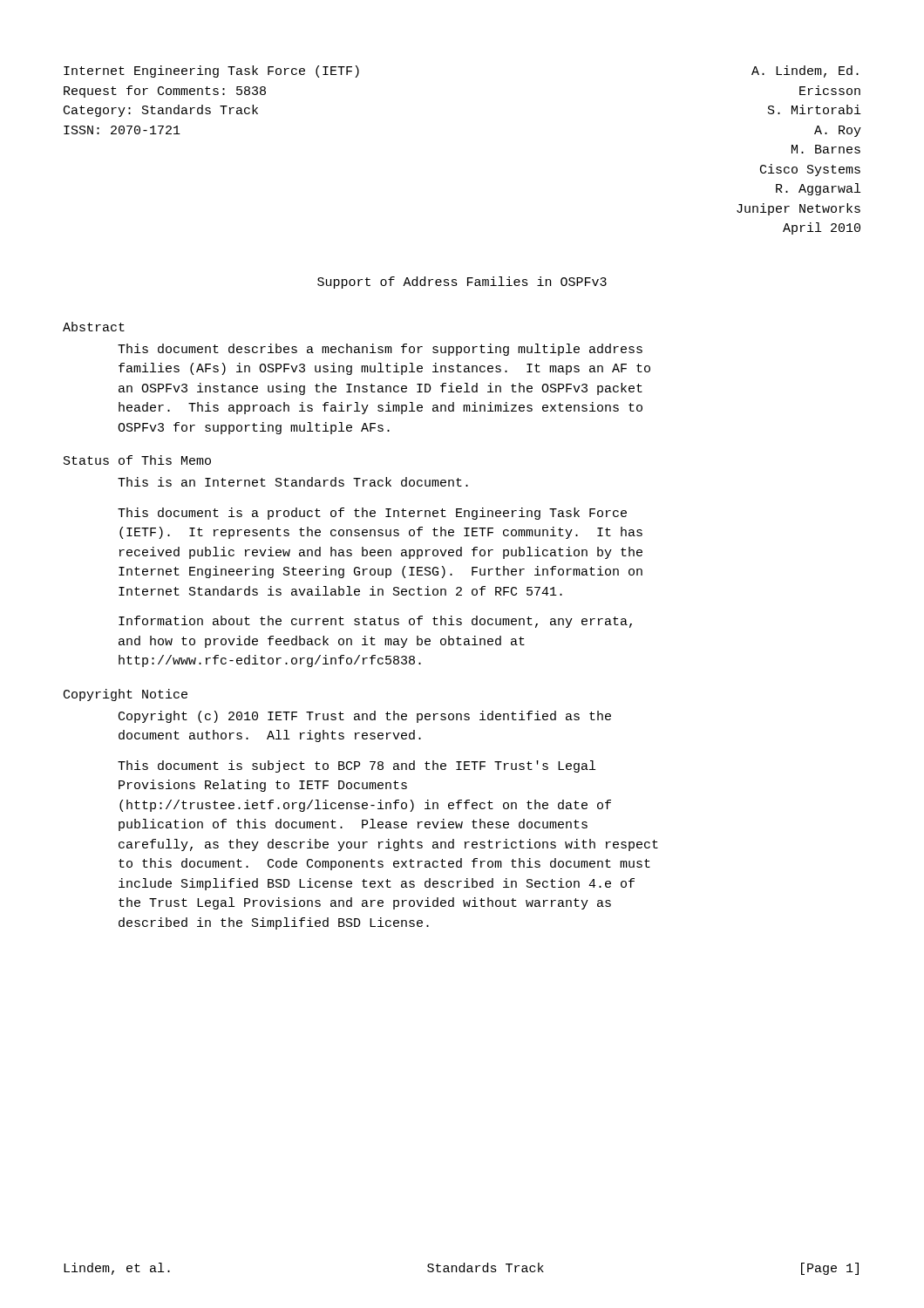Find the passage starting "Copyright (c) 2010 IETF Trust and the"

tap(353, 727)
